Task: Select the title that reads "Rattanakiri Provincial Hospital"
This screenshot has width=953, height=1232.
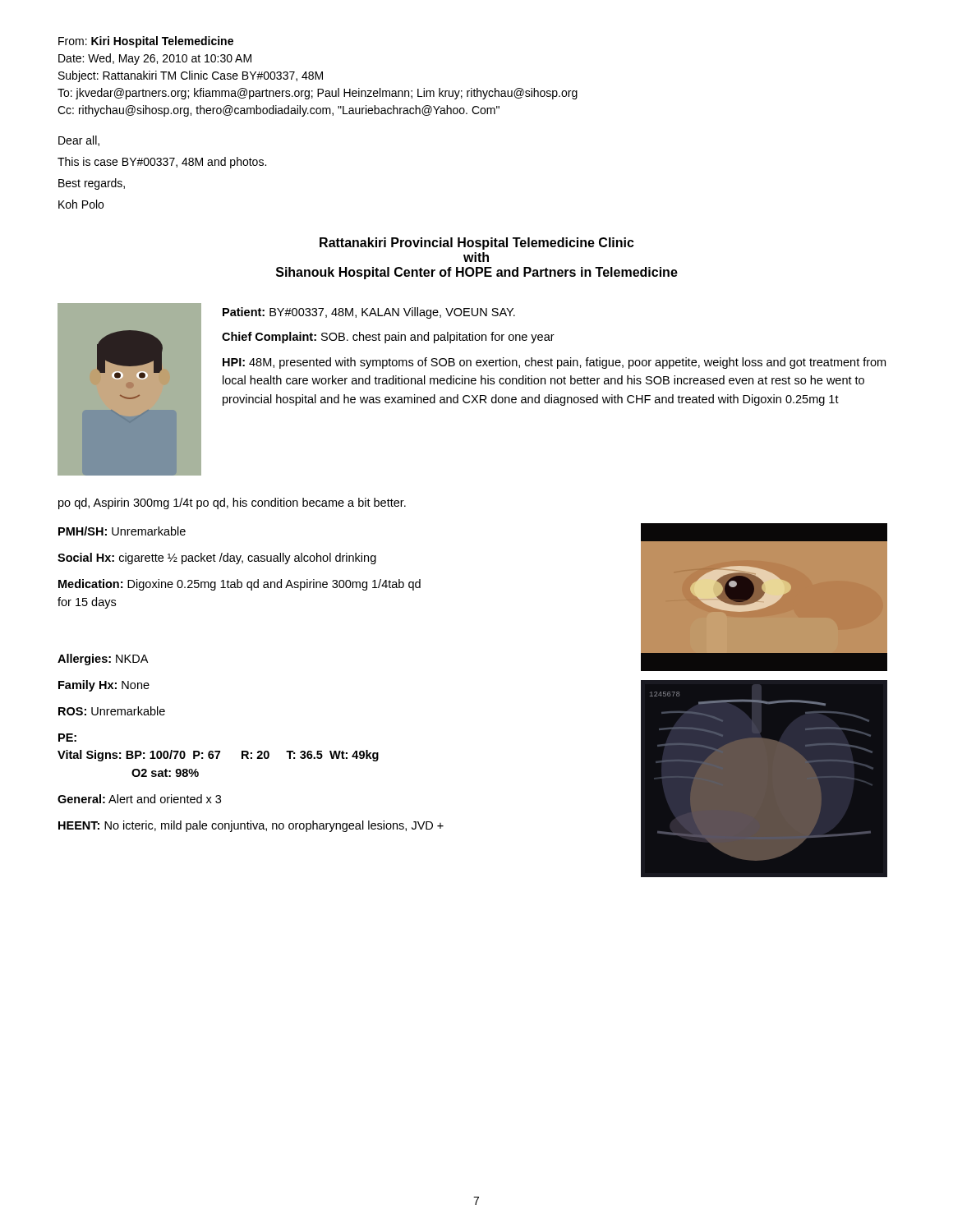Action: pos(476,258)
